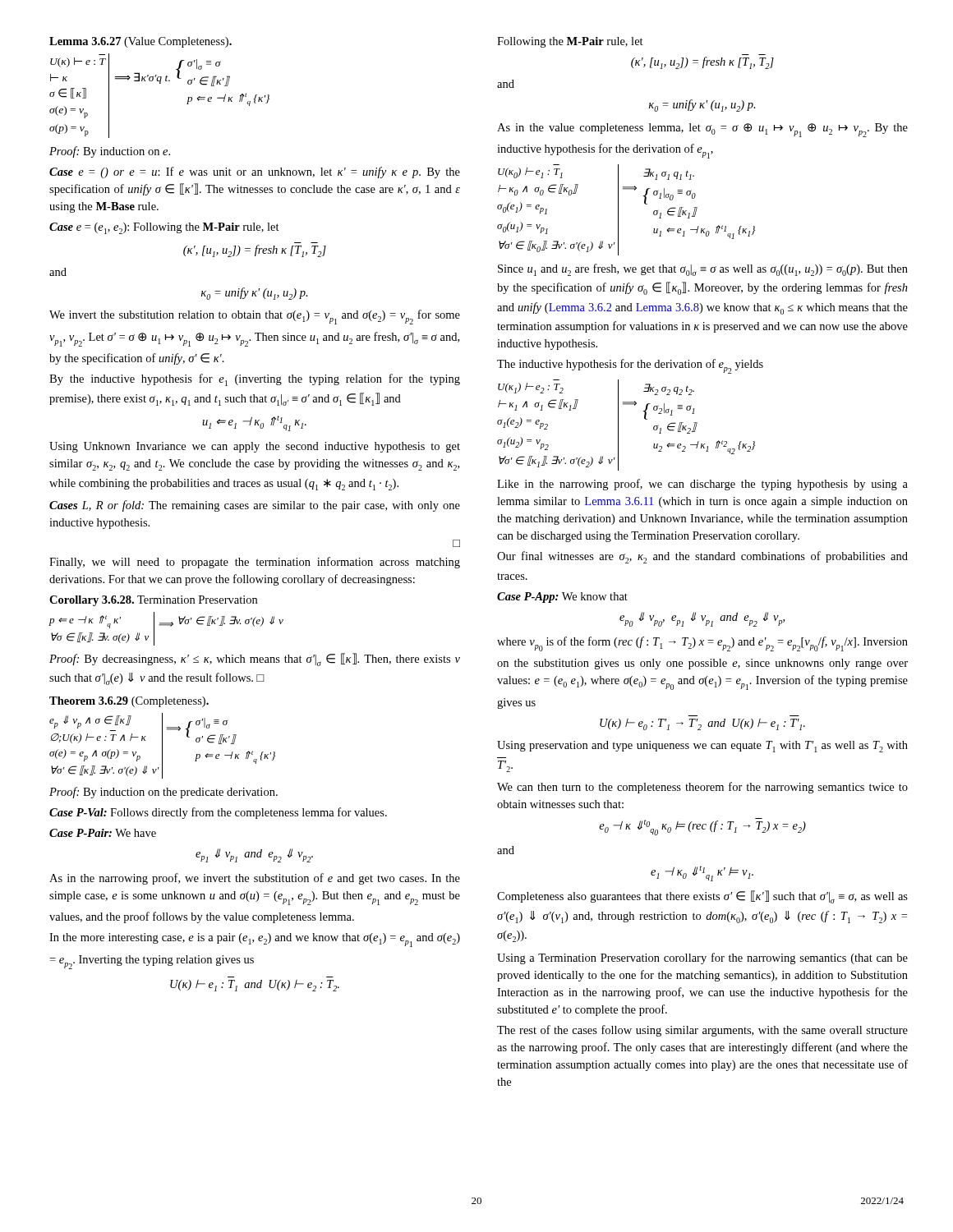Image resolution: width=953 pixels, height=1232 pixels.
Task: Locate the text starting "ep1 ⇓ vp1 and ep2 ⇓ vp2."
Action: pyautogui.click(x=255, y=855)
